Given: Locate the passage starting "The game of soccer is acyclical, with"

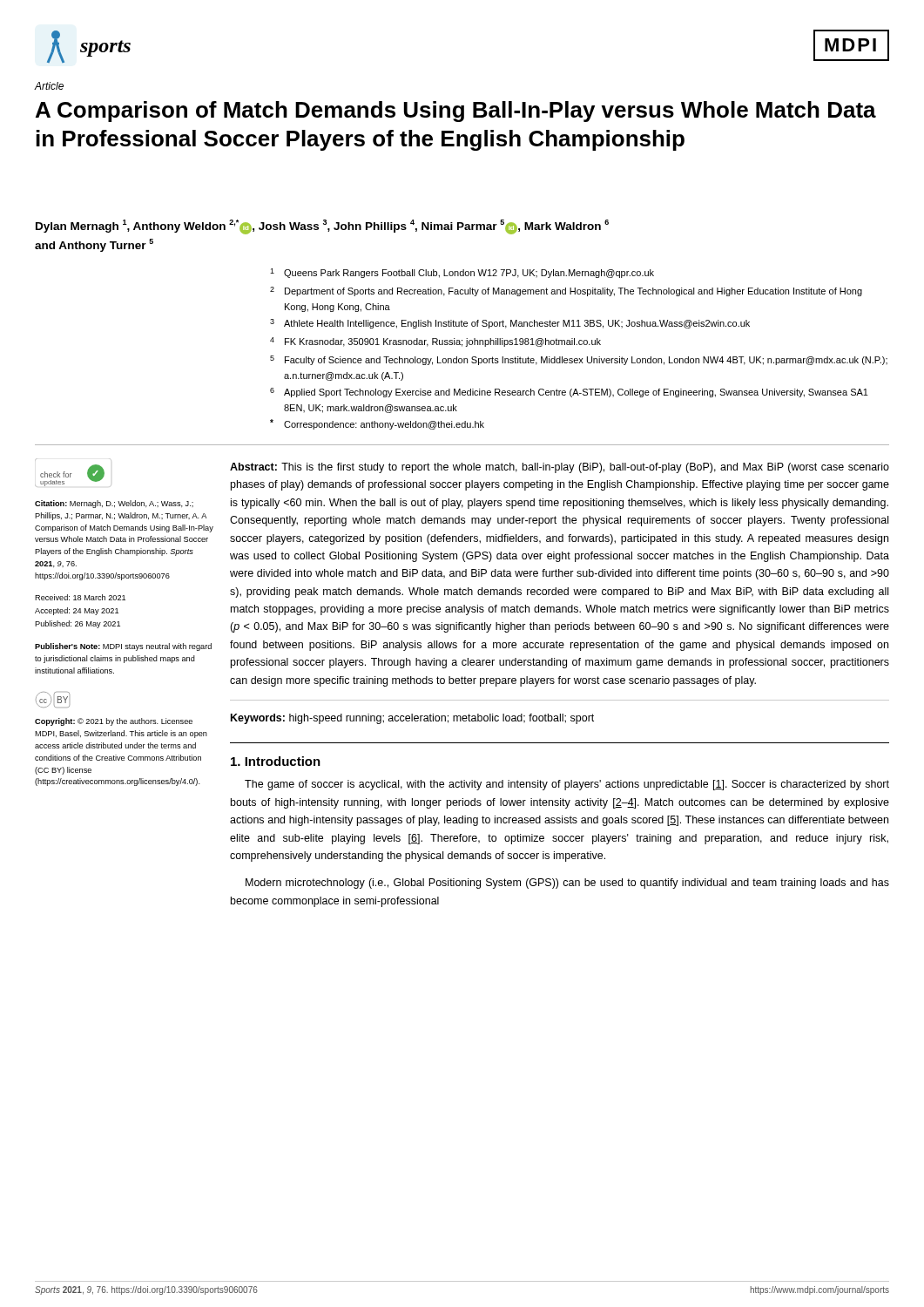Looking at the screenshot, I should click(560, 820).
